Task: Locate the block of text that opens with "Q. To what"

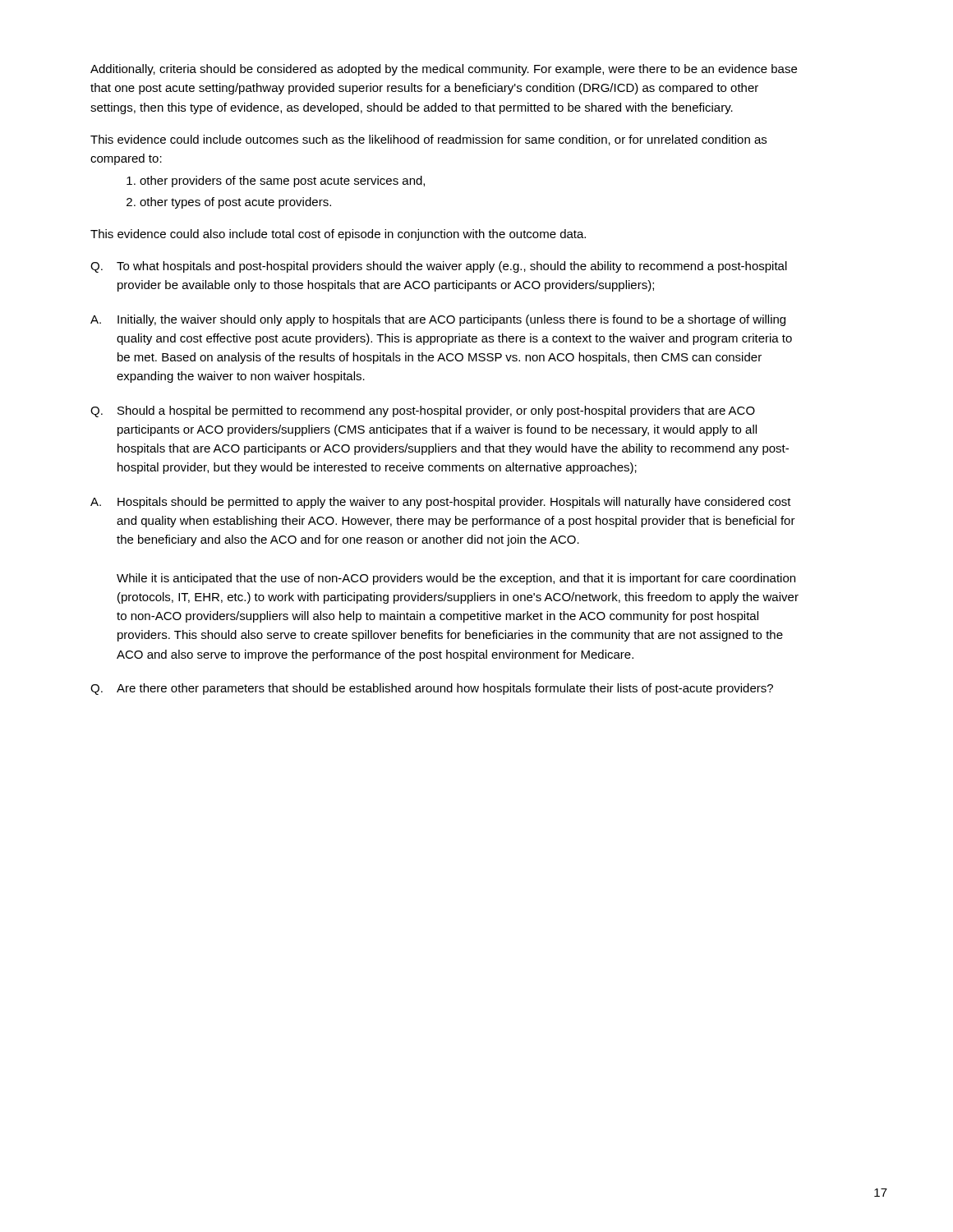Action: (448, 275)
